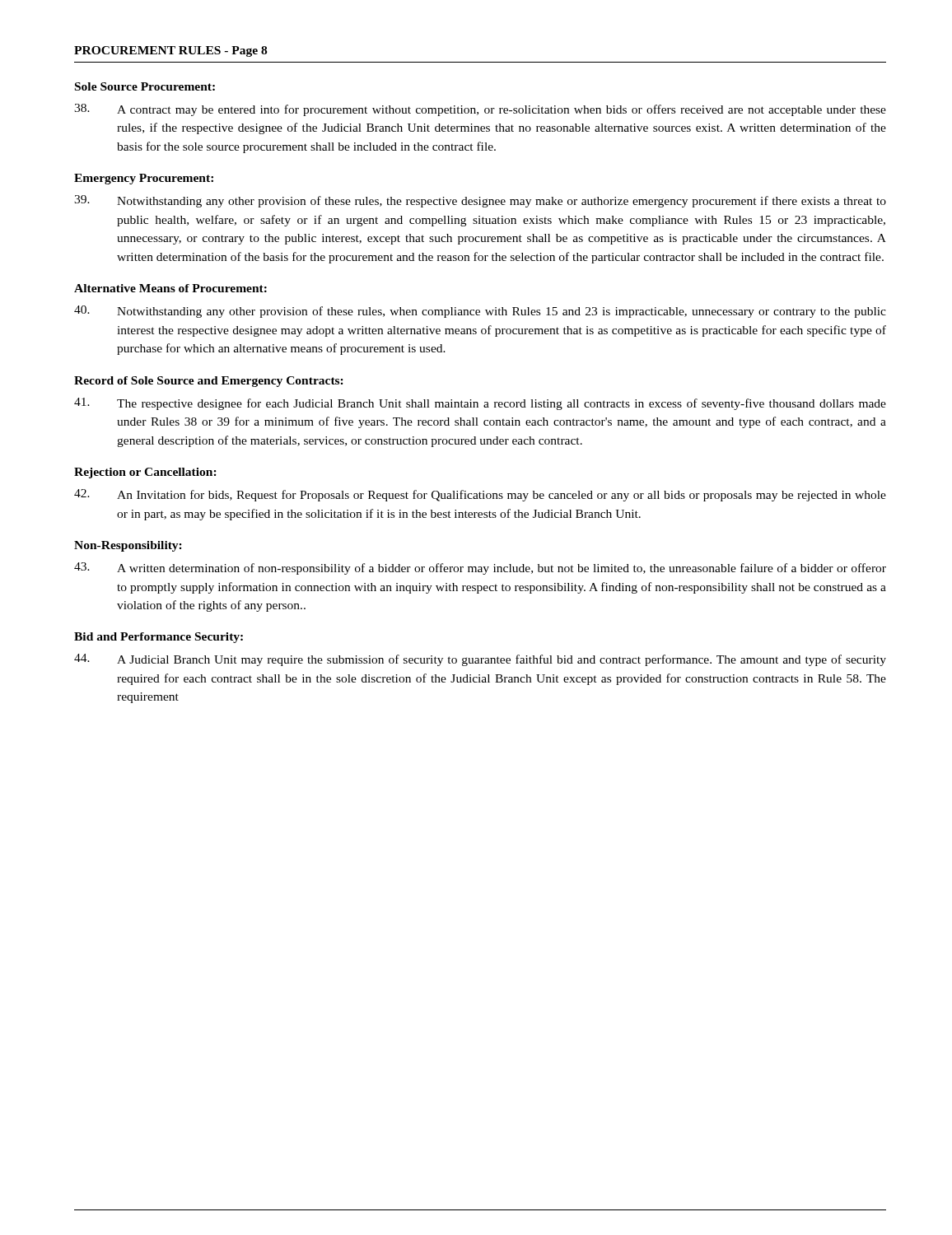Viewport: 952px width, 1235px height.
Task: Find the block on this page that starts "Notwithstanding any other provision of these rules, the"
Action: [x=480, y=229]
